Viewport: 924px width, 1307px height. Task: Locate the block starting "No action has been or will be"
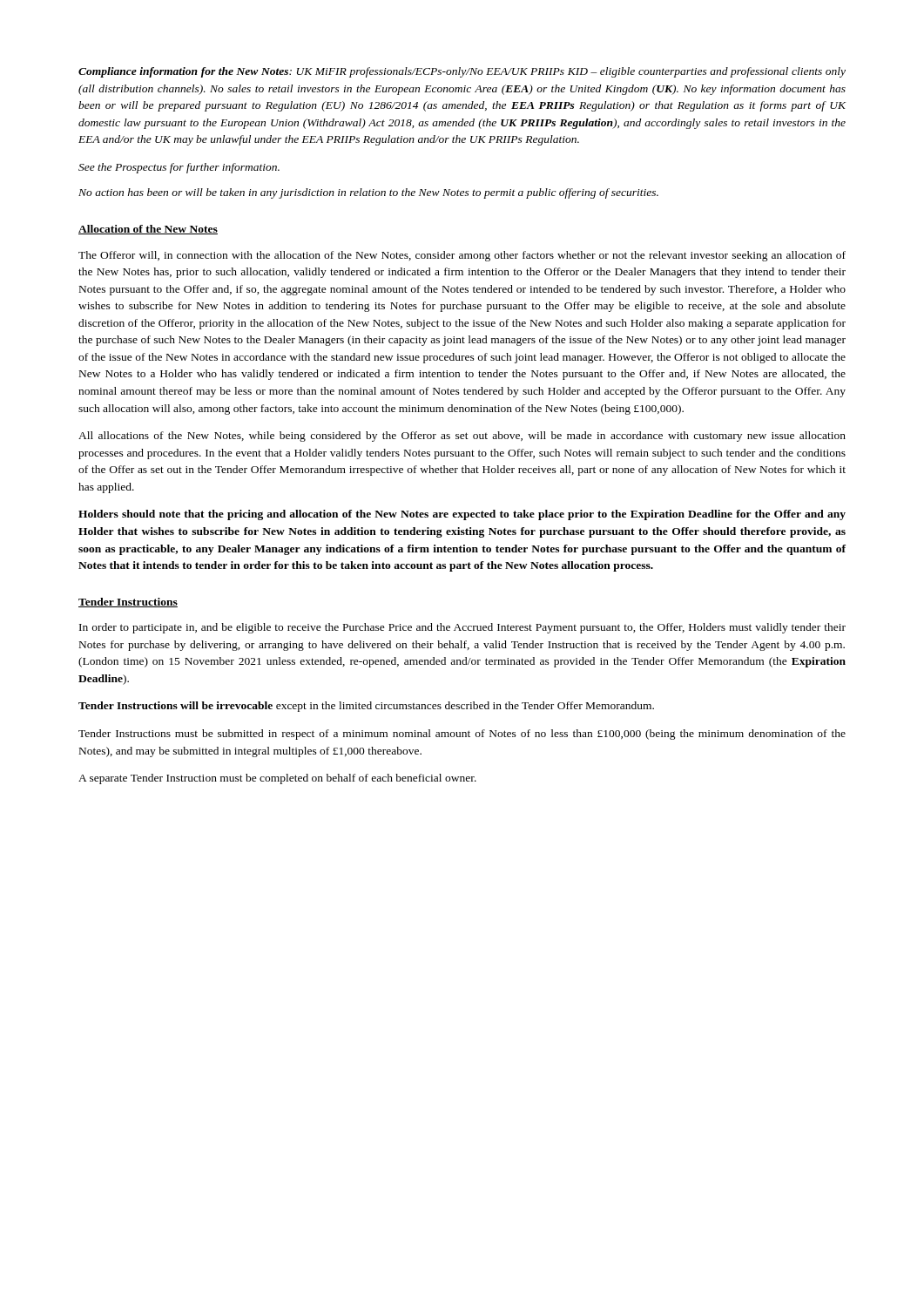[369, 192]
